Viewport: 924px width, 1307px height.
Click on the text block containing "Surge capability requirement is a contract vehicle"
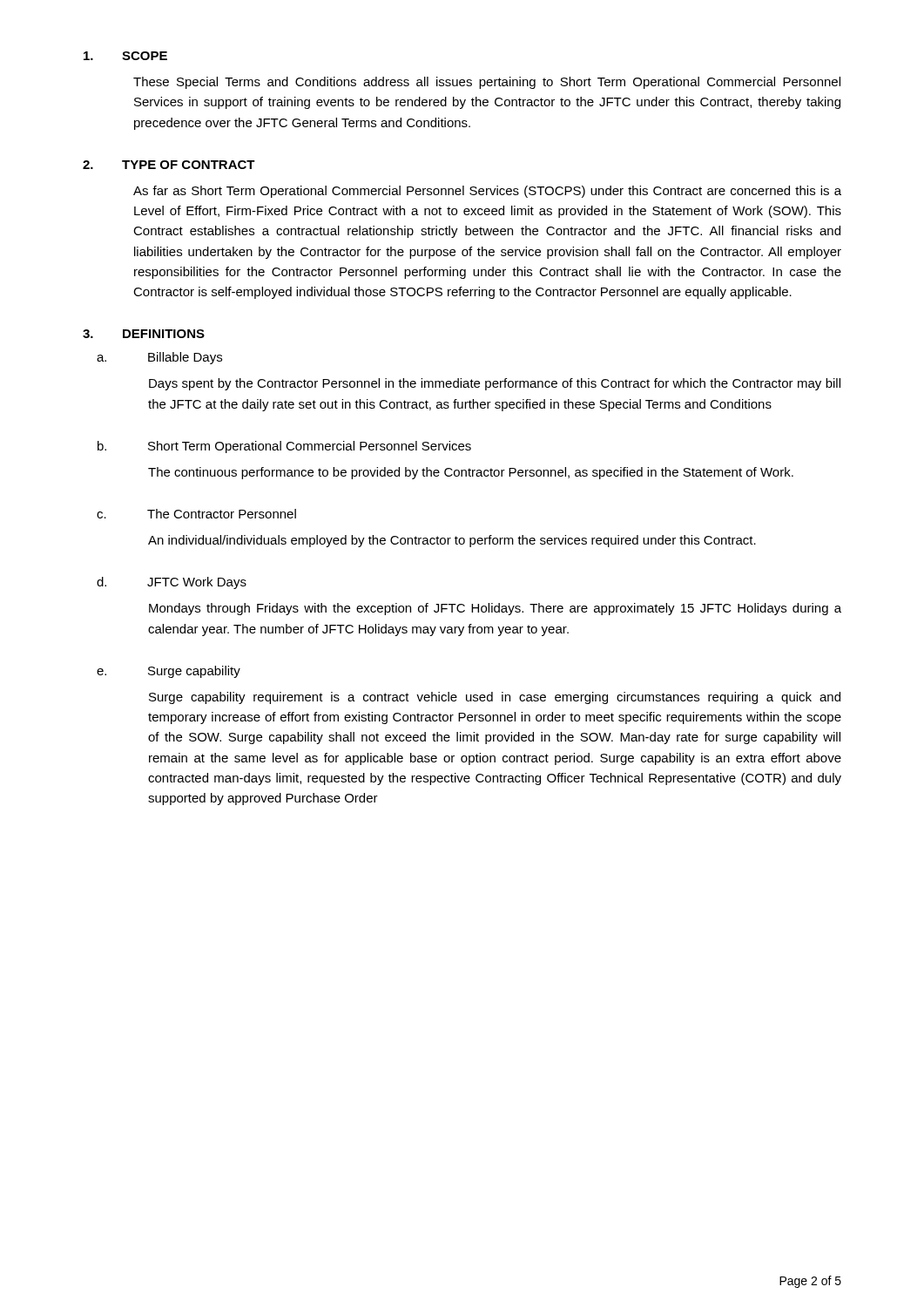(495, 747)
